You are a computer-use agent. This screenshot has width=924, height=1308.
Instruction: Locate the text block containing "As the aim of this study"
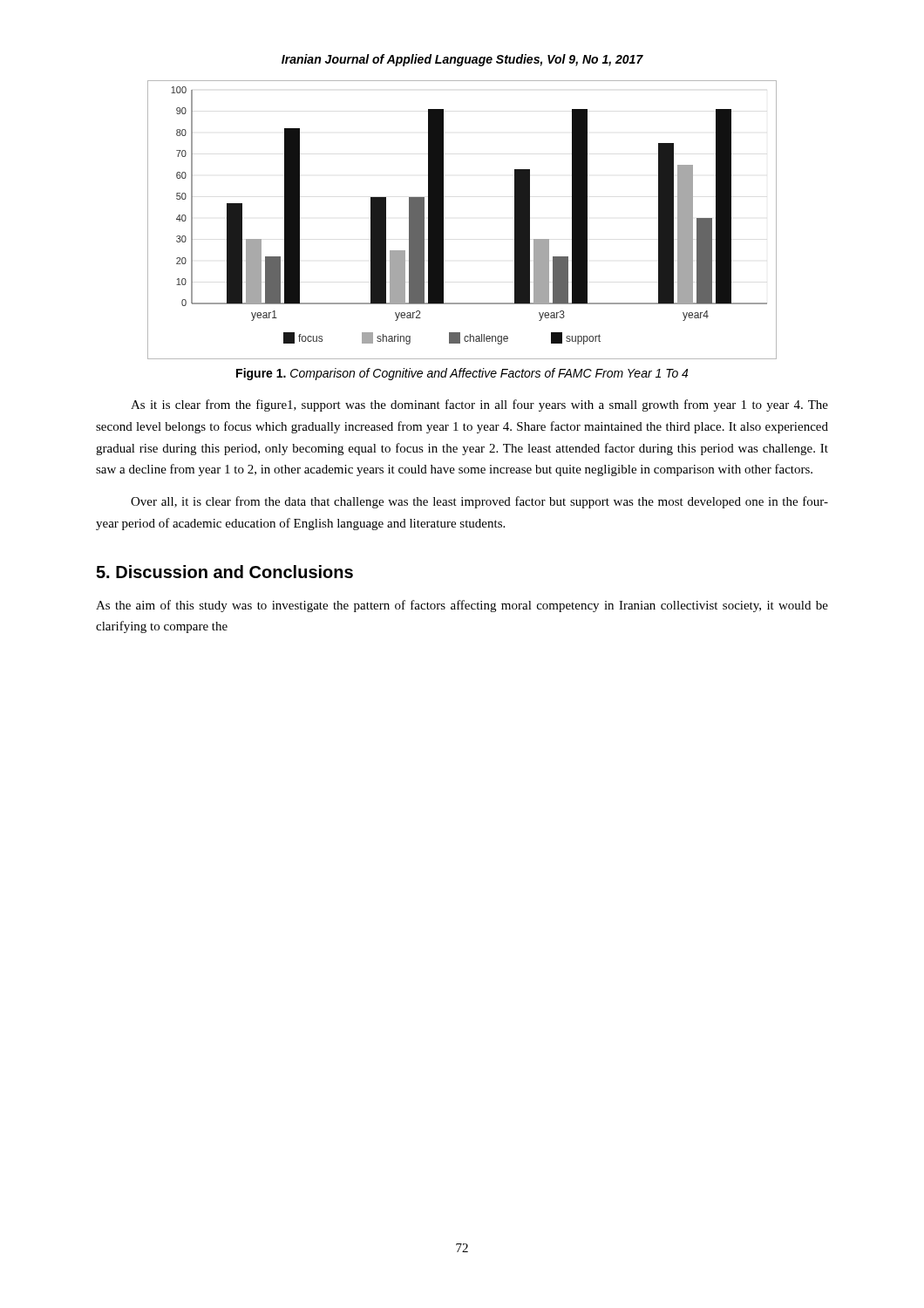(x=462, y=616)
